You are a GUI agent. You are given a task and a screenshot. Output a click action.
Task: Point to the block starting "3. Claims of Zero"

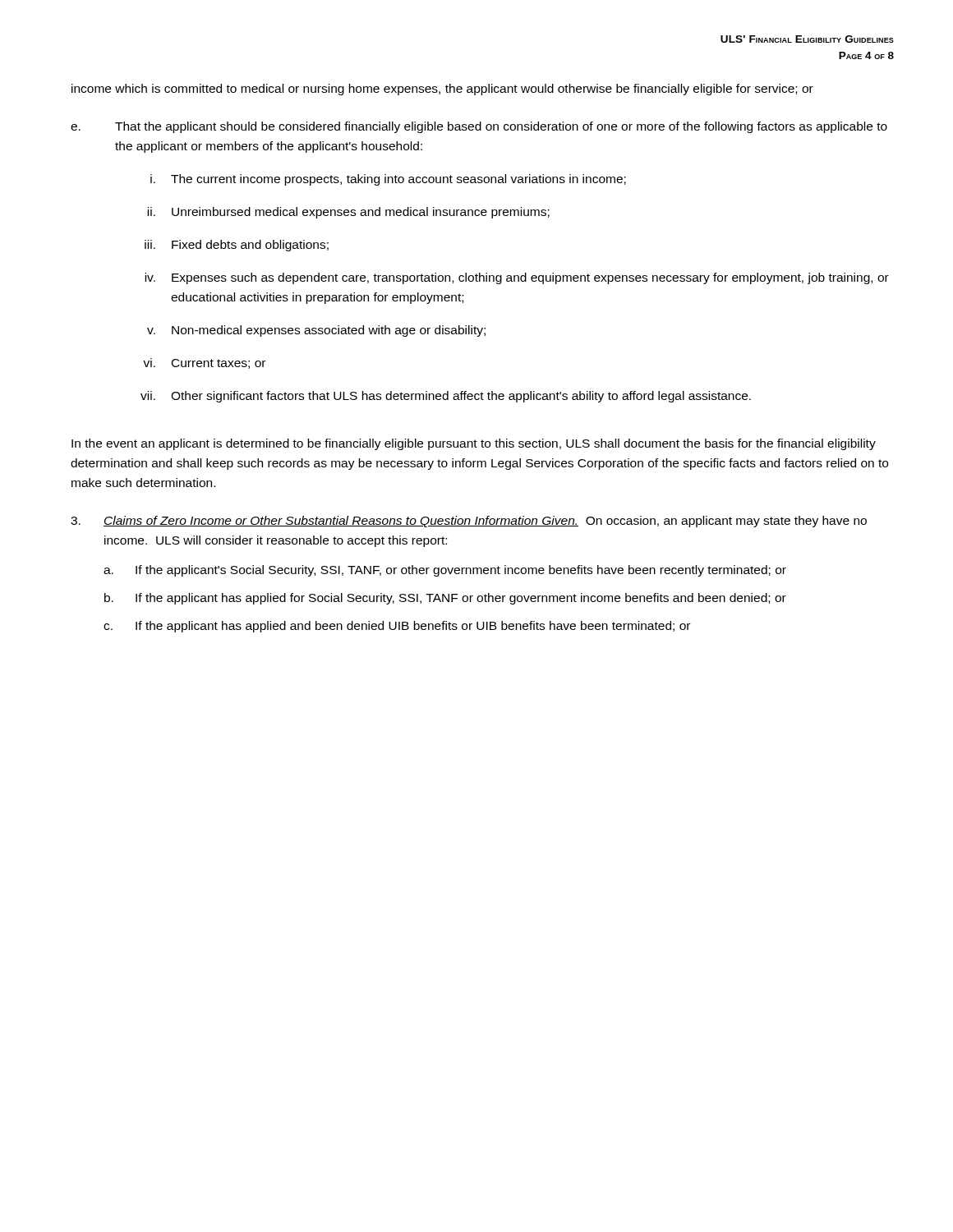[482, 578]
